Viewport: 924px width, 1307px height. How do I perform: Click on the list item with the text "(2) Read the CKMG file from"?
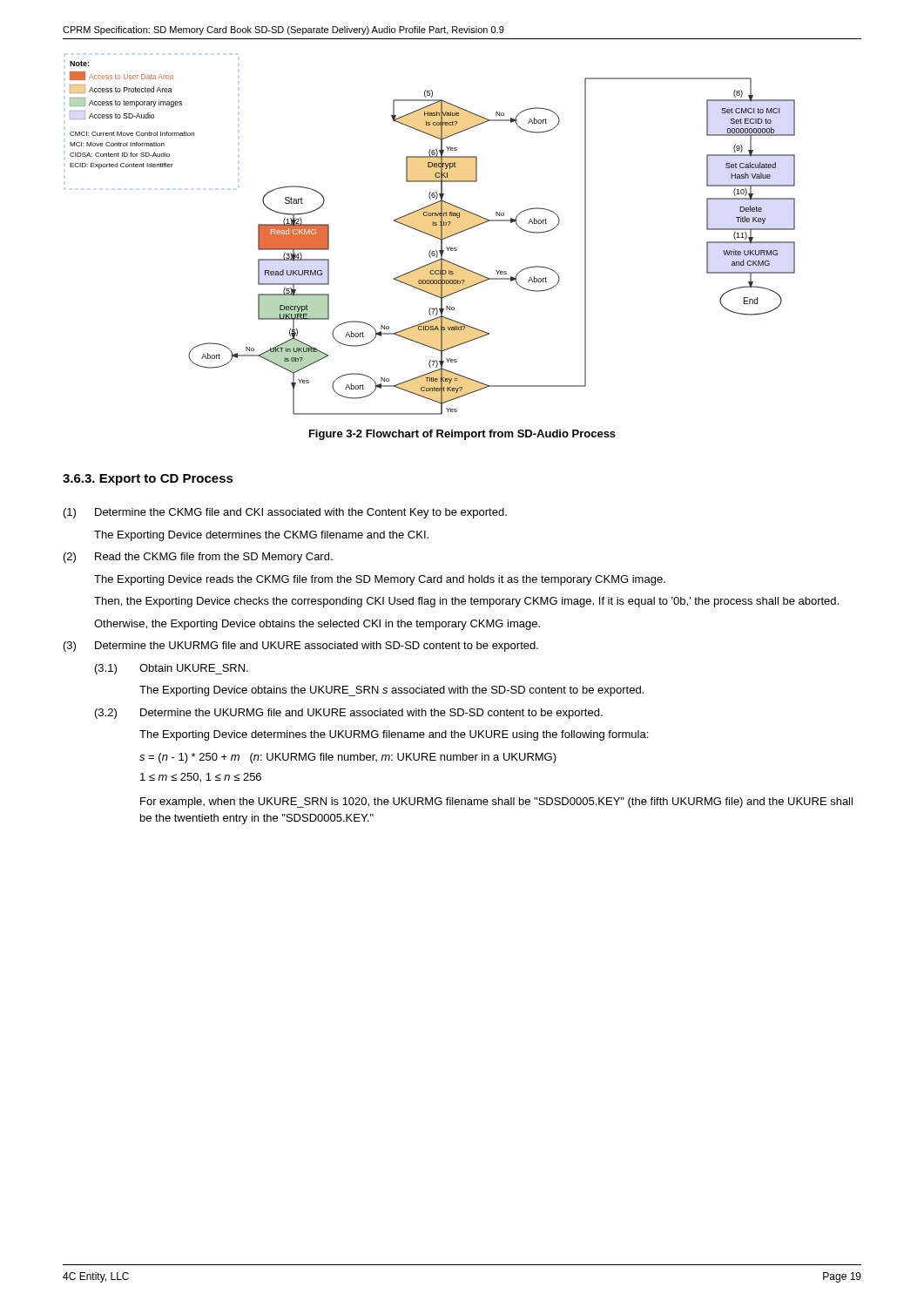pos(198,558)
